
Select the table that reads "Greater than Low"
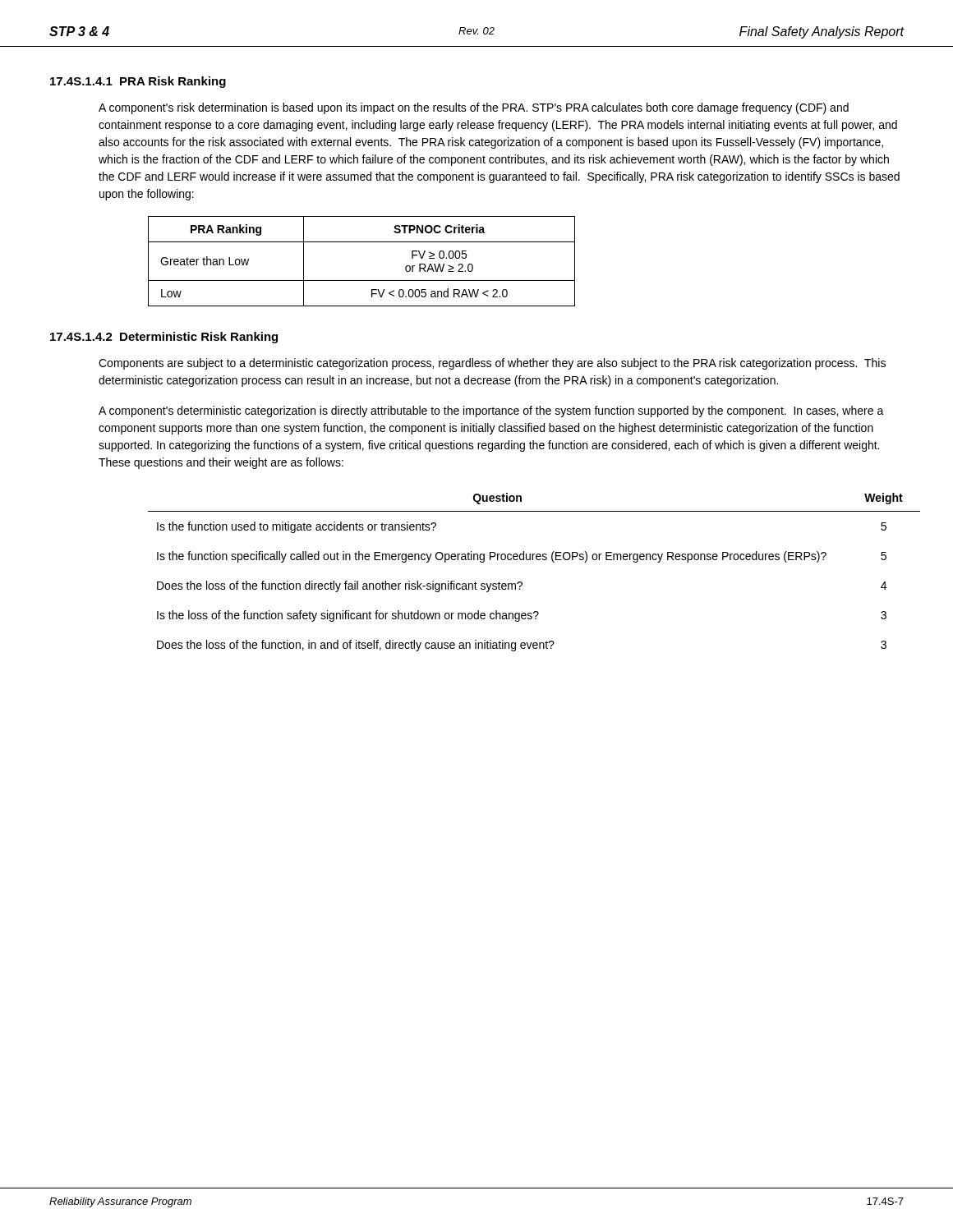(501, 261)
